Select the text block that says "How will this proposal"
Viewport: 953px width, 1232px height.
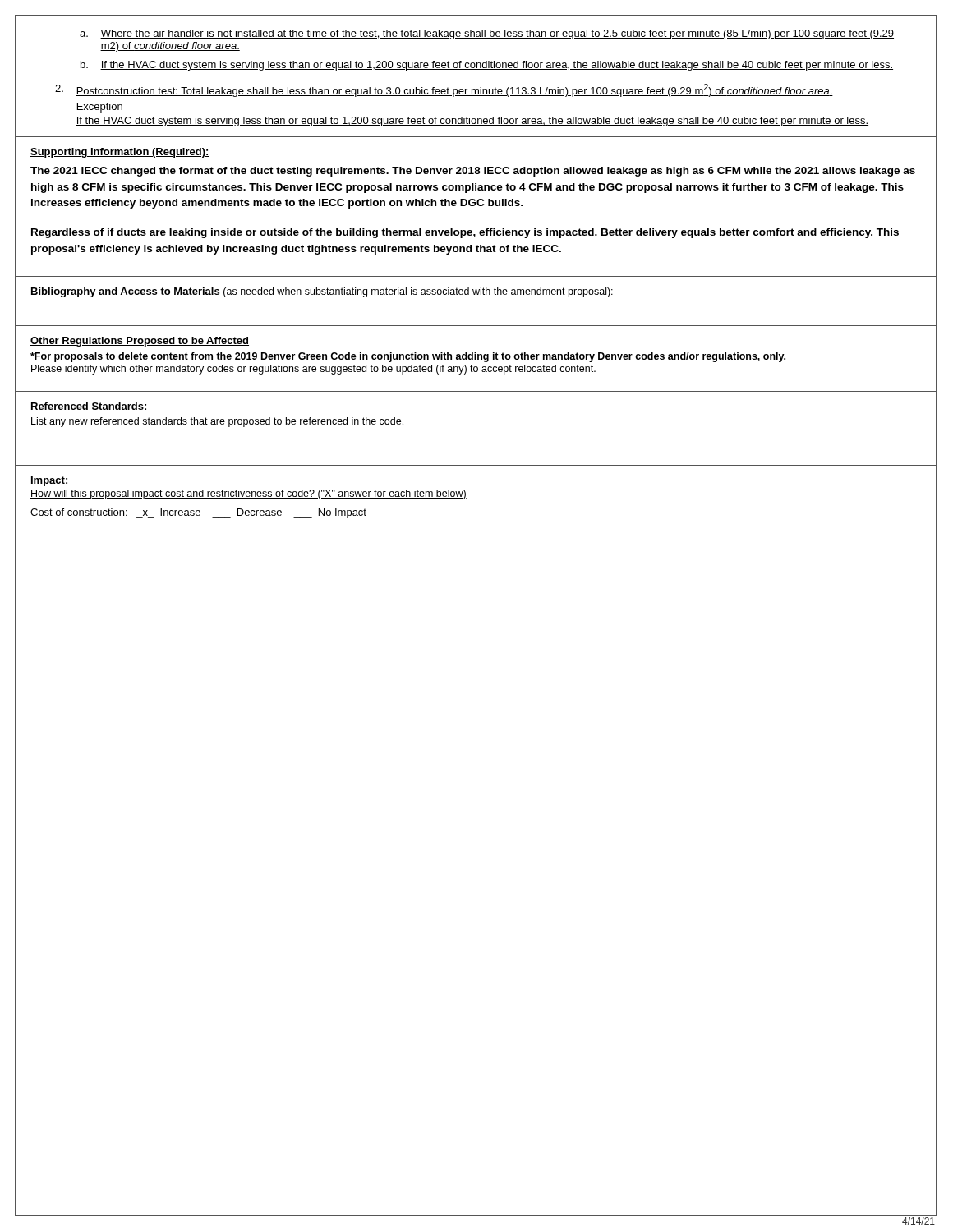point(248,494)
